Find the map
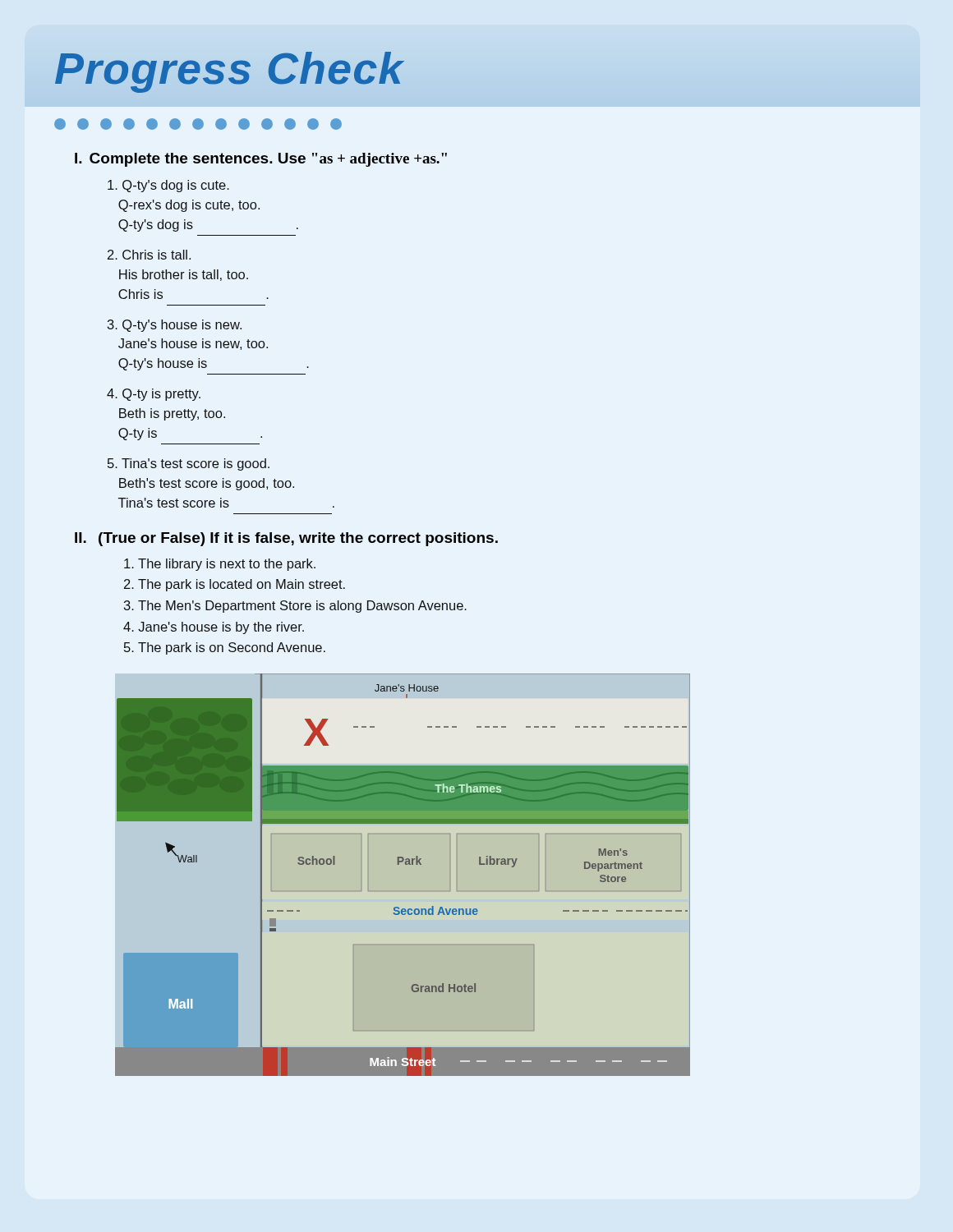 tap(493, 874)
